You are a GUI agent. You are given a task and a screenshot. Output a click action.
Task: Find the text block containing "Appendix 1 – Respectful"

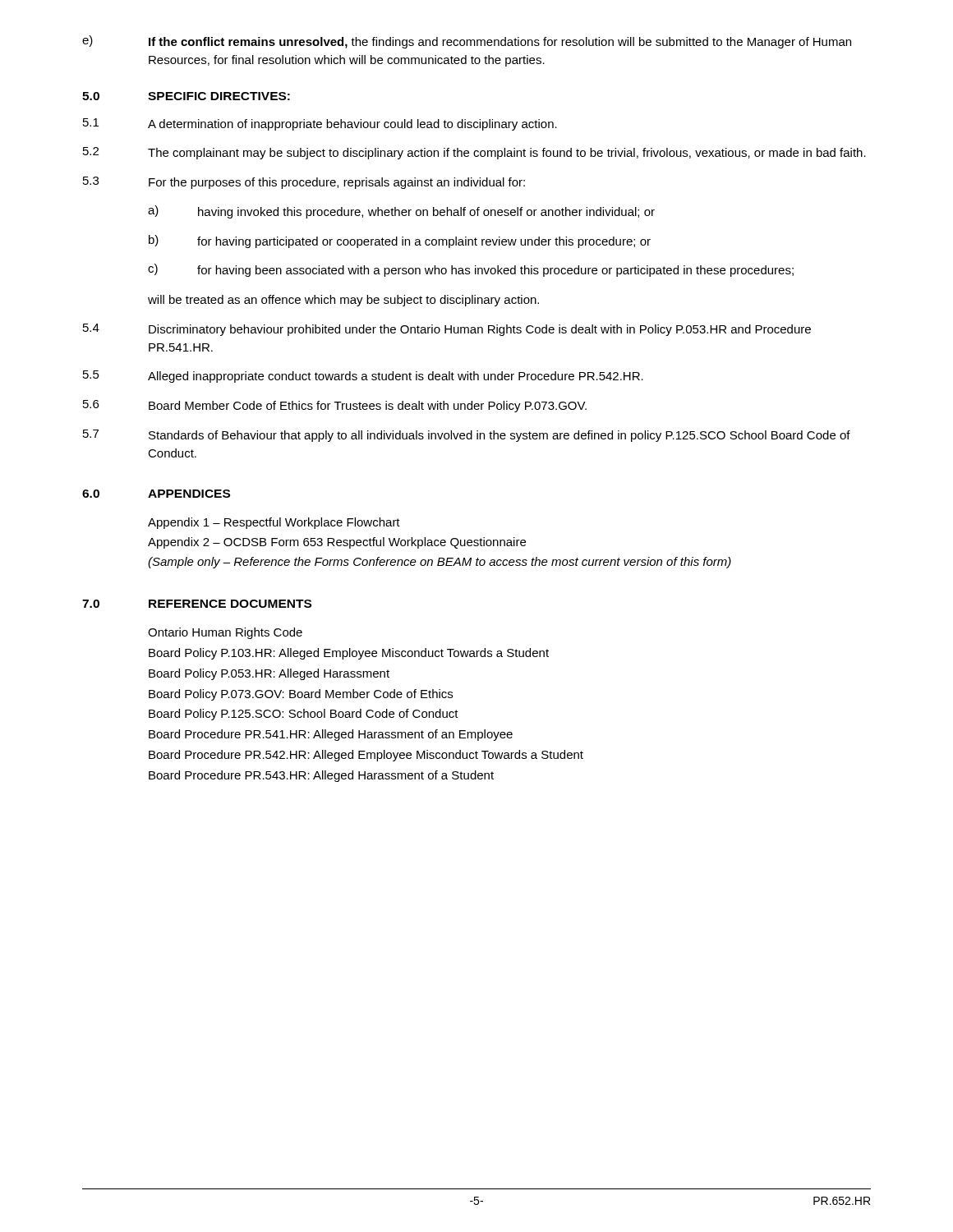coord(440,542)
